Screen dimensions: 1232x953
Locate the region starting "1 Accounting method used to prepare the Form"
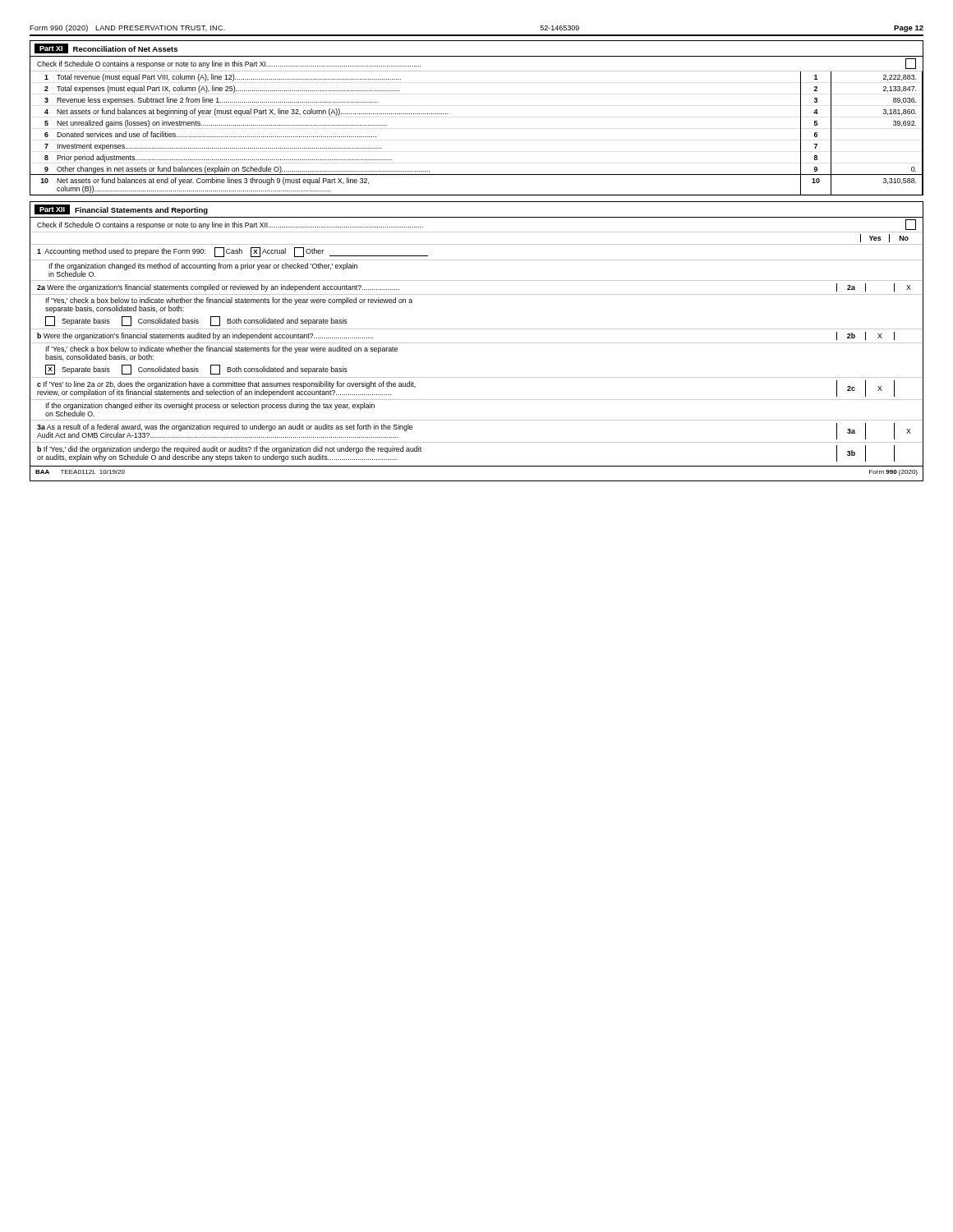[232, 252]
